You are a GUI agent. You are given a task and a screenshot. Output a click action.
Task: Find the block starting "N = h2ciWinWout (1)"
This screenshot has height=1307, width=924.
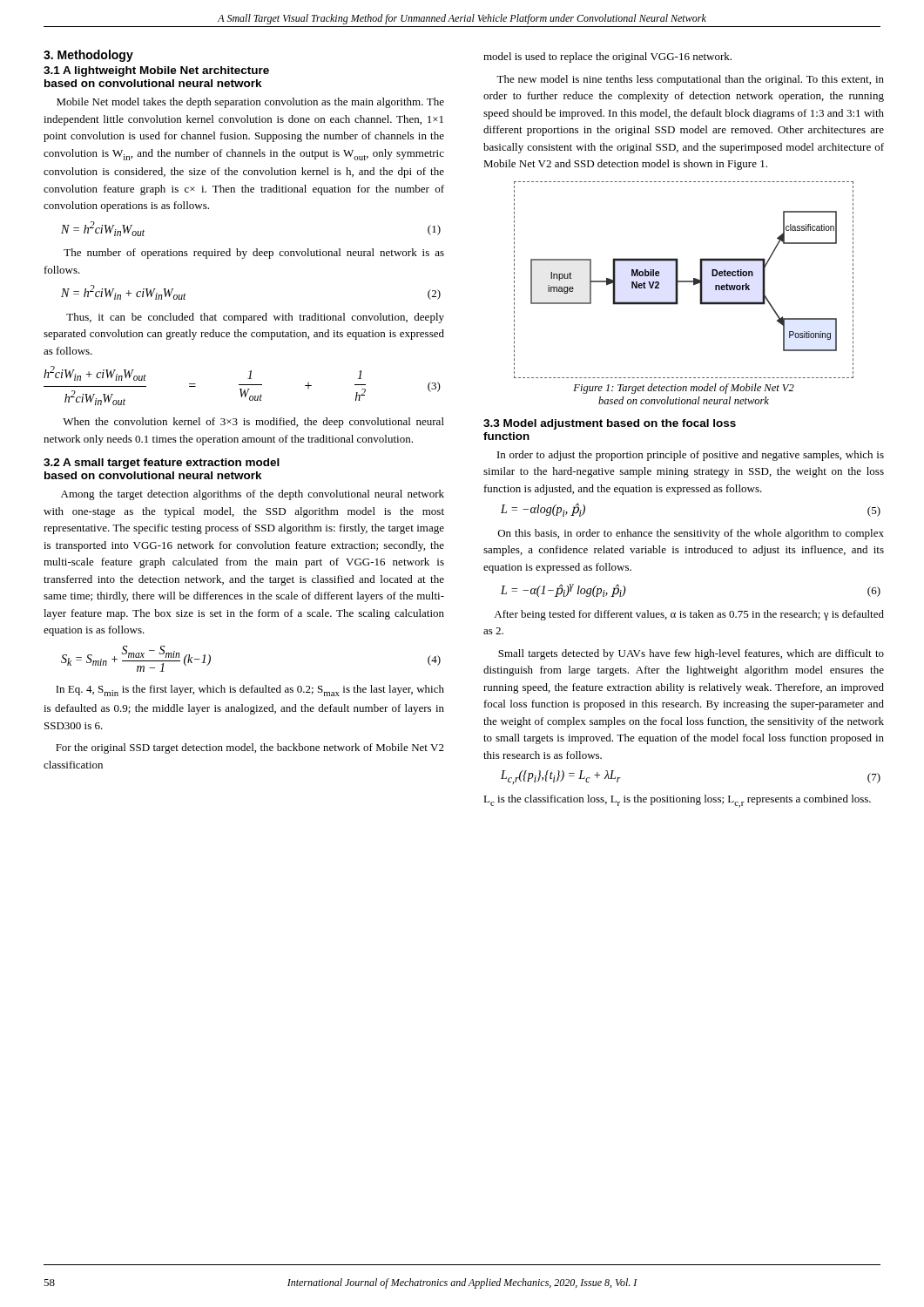[96, 229]
